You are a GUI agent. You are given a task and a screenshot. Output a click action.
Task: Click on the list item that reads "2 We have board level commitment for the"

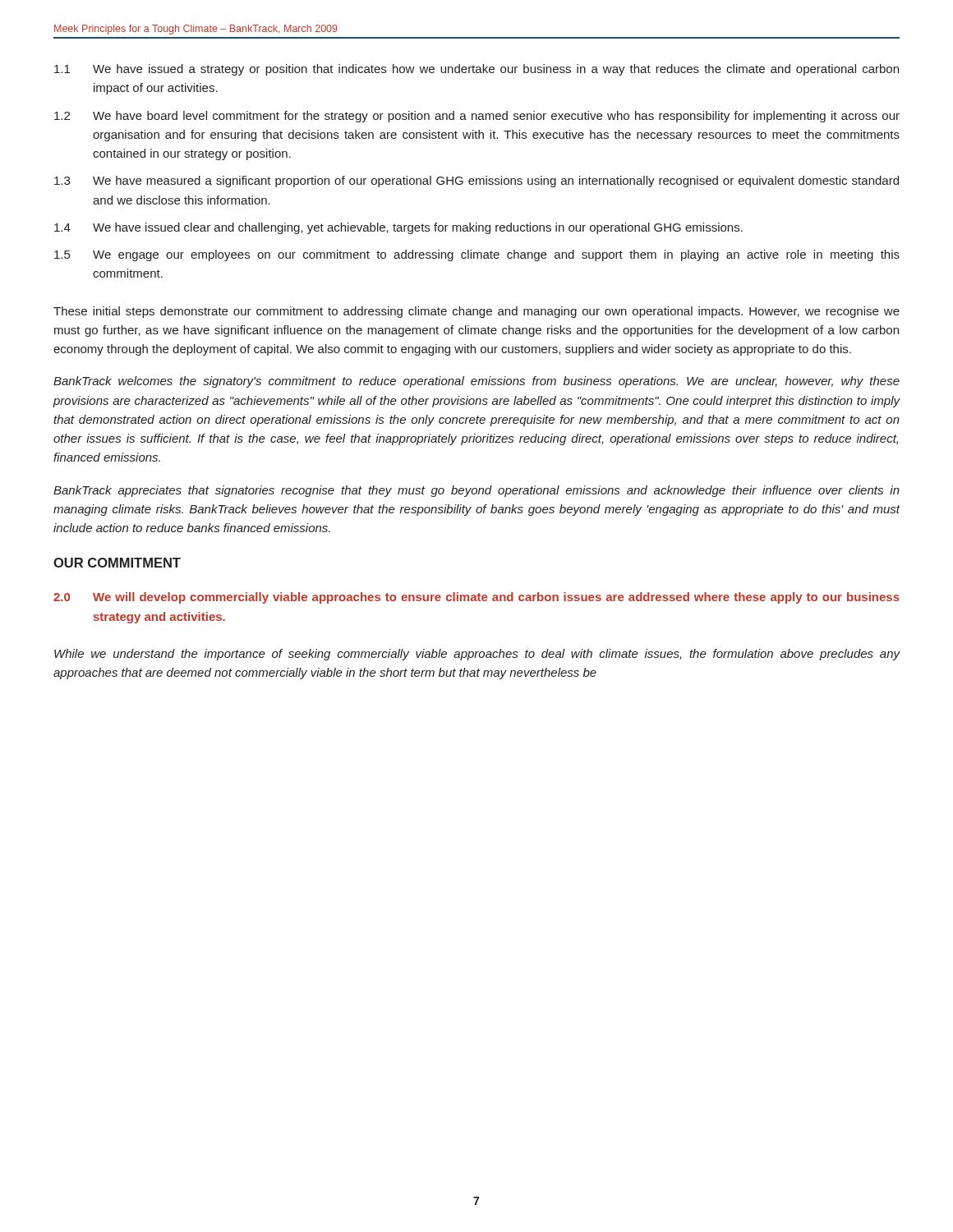tap(476, 134)
